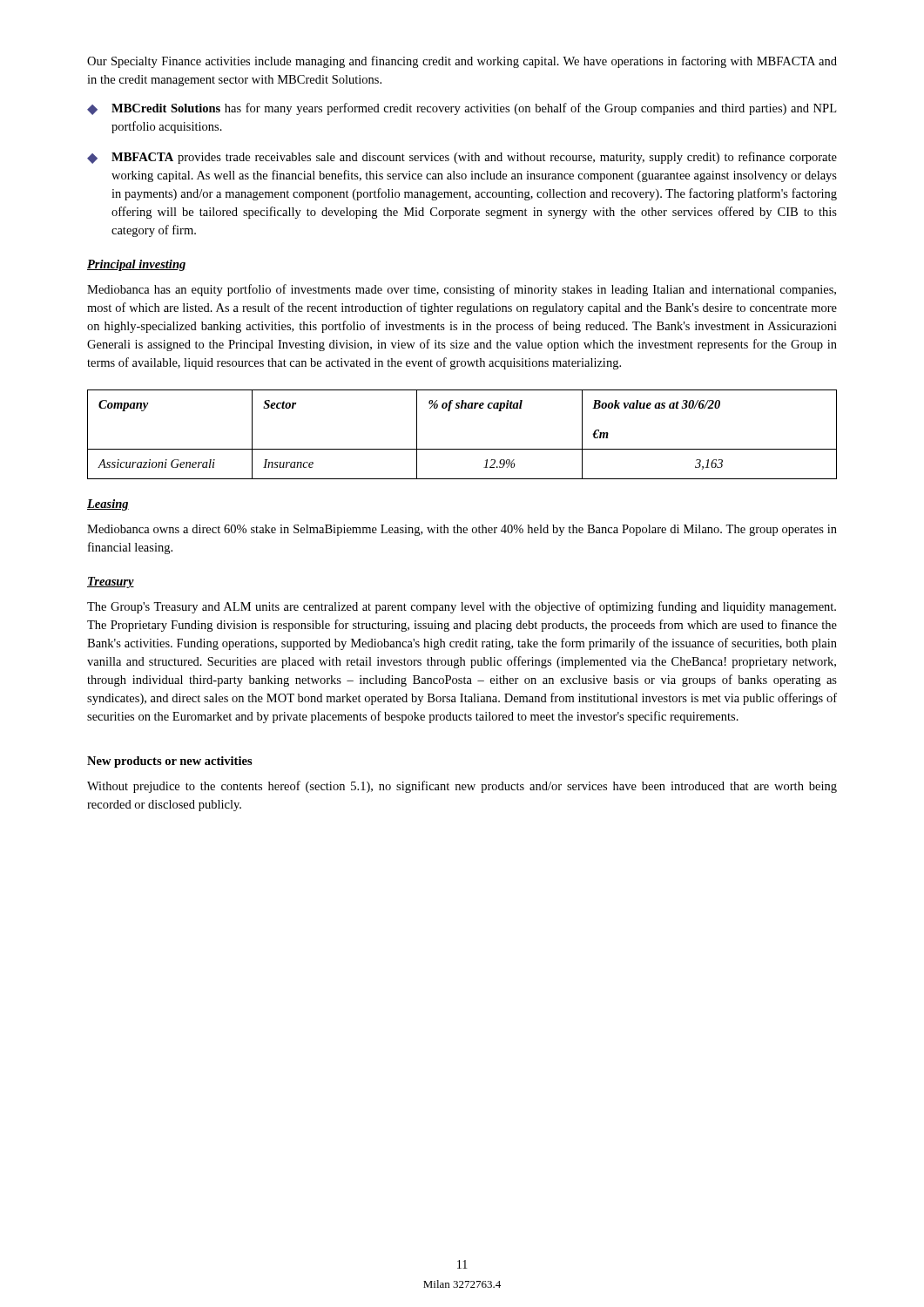Navigate to the block starting "New products or new activities"

170,762
